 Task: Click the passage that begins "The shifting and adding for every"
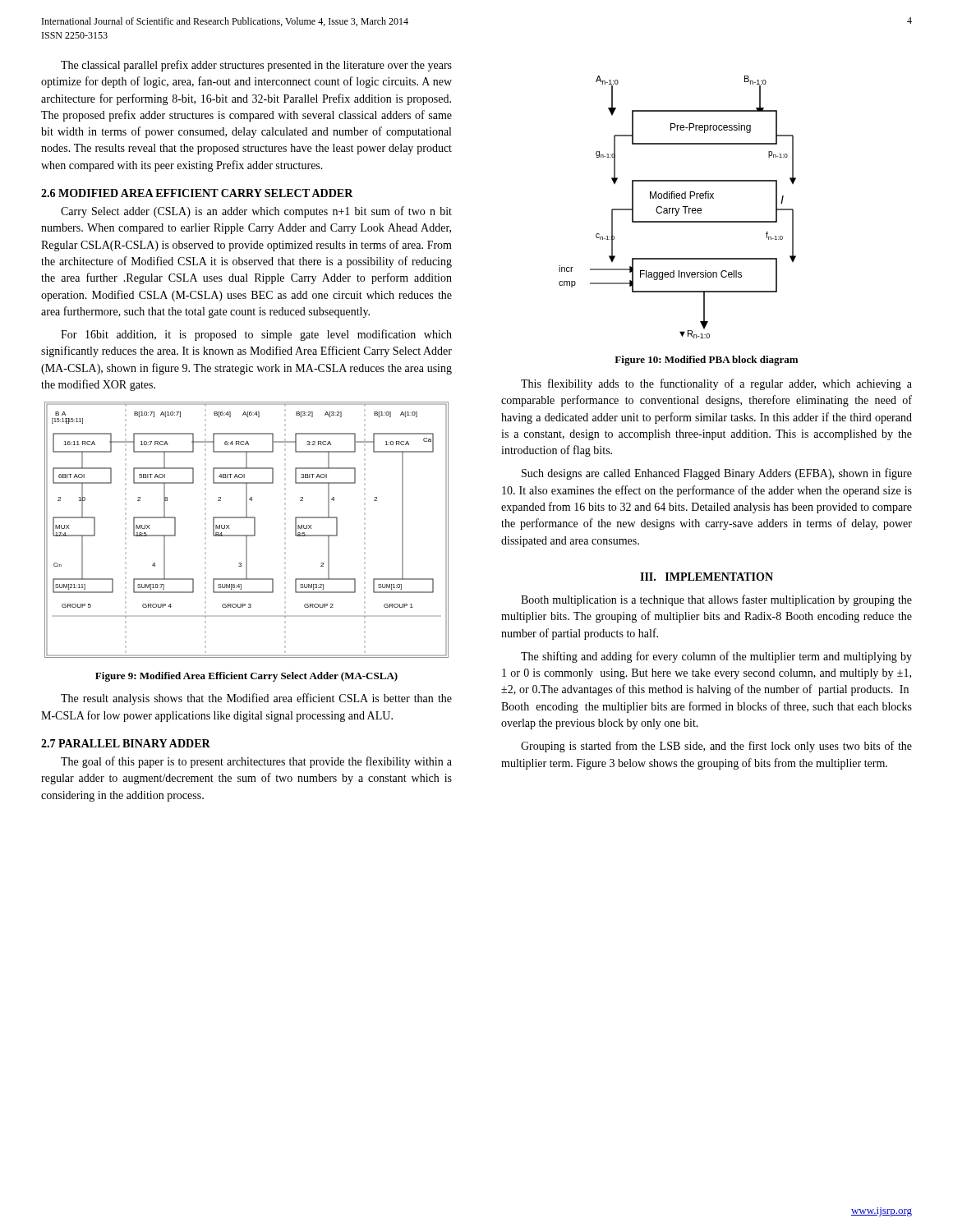click(707, 690)
